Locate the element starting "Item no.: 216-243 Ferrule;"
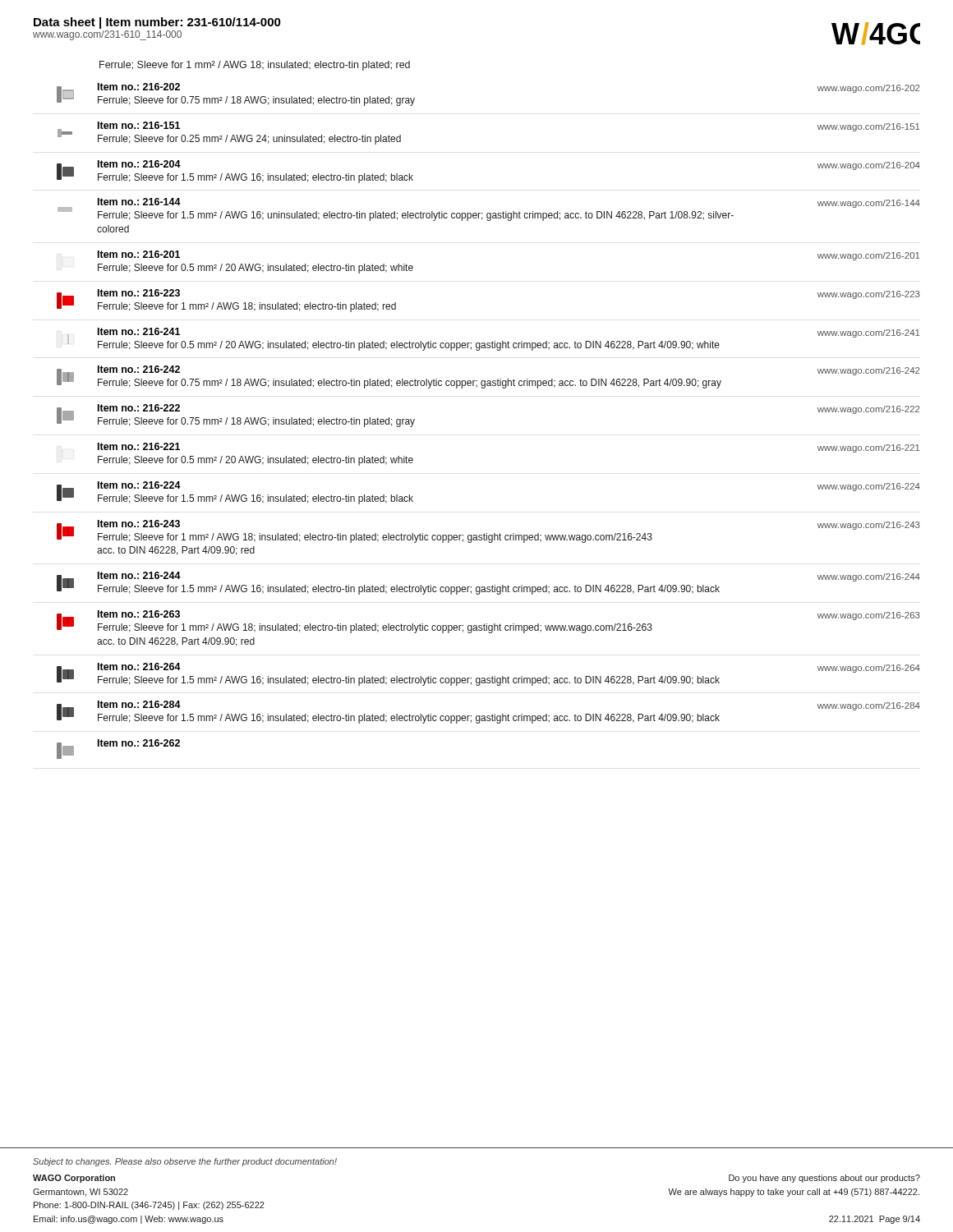The height and width of the screenshot is (1232, 953). 476,538
